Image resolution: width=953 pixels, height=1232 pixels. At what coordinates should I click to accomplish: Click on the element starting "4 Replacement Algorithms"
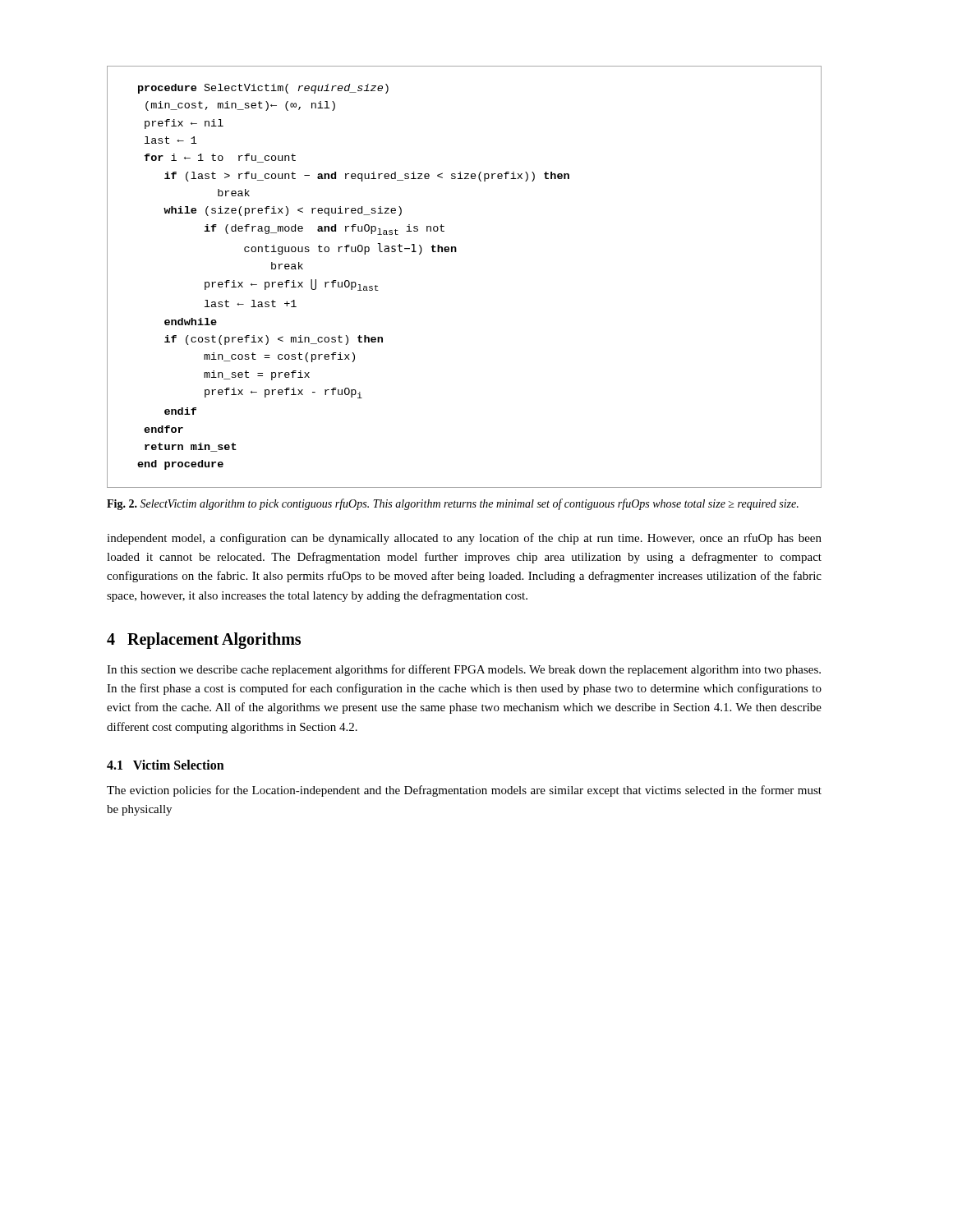[x=204, y=639]
